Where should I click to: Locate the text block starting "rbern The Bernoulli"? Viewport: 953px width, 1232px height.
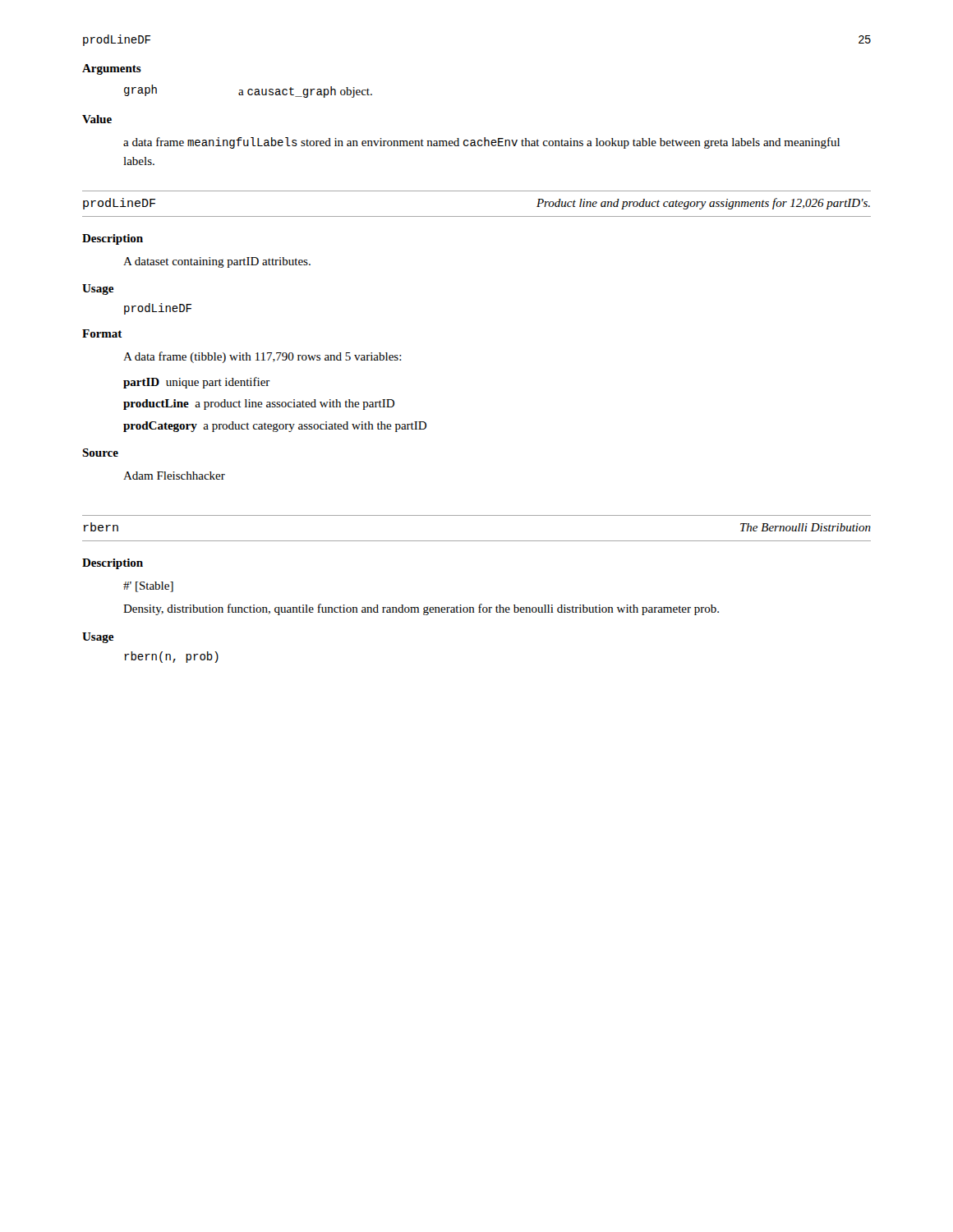pyautogui.click(x=101, y=528)
